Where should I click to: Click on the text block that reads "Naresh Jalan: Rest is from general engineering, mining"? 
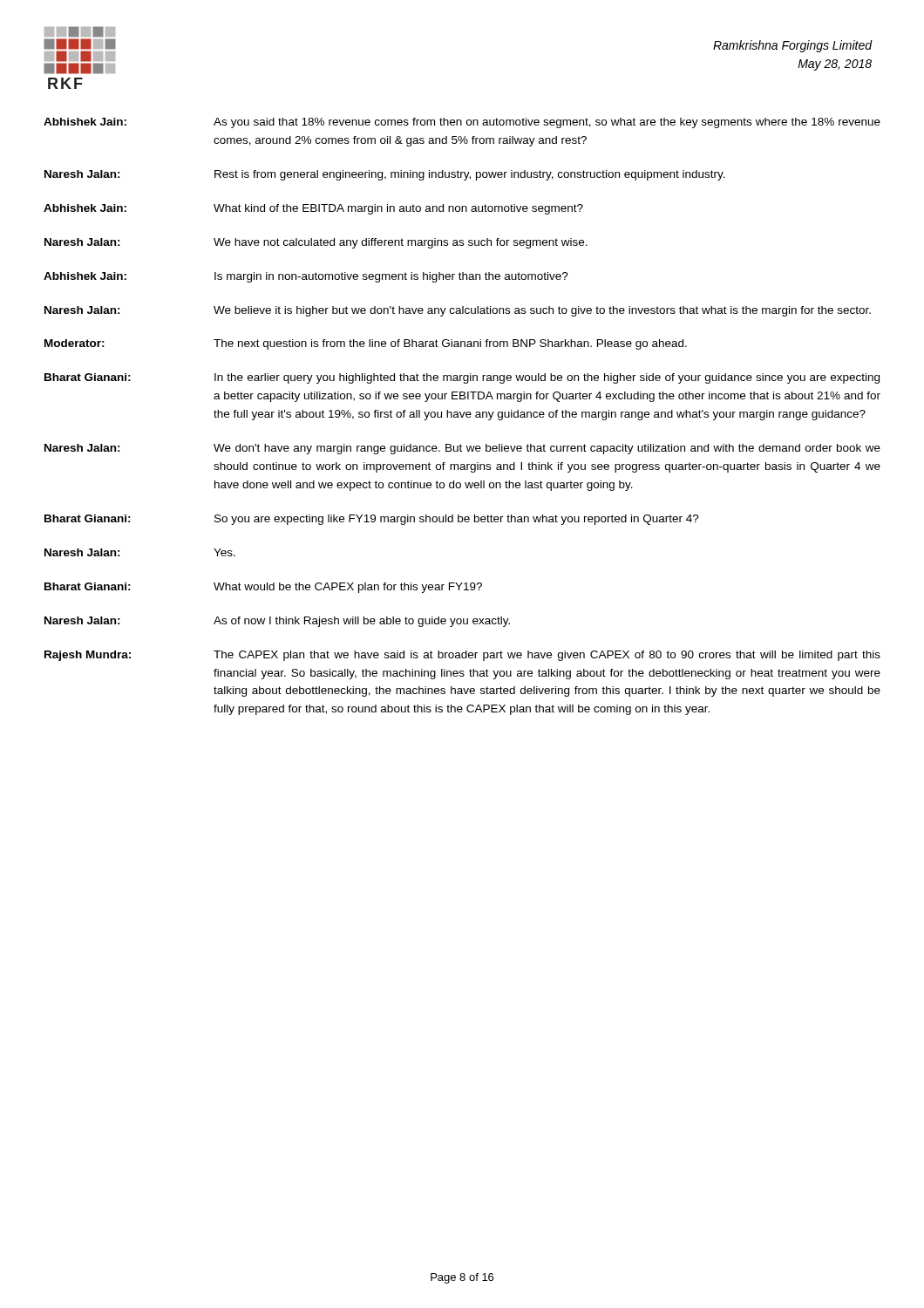pyautogui.click(x=462, y=175)
